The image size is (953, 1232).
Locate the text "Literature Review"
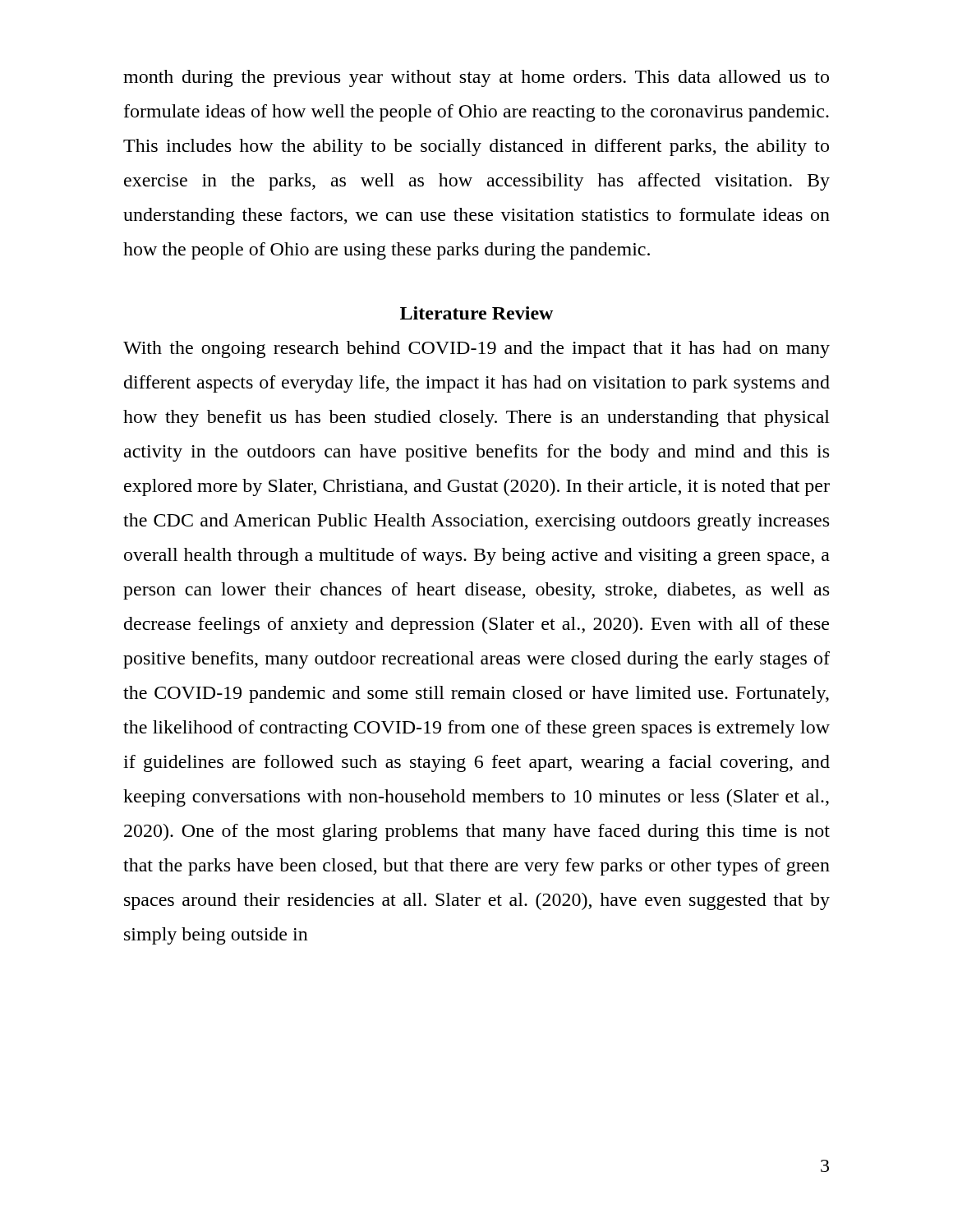pos(476,313)
